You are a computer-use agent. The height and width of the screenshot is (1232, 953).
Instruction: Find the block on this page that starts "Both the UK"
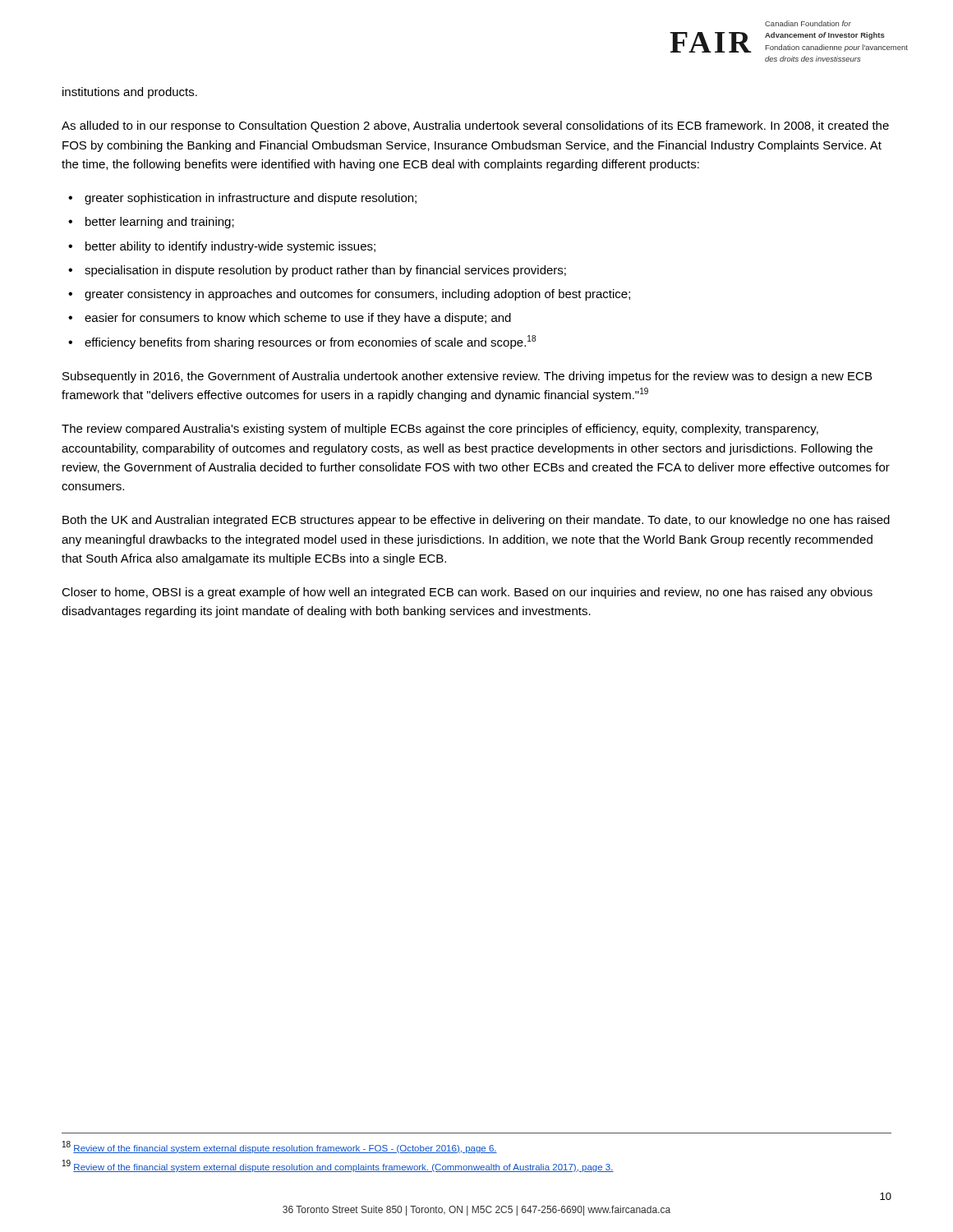(476, 539)
